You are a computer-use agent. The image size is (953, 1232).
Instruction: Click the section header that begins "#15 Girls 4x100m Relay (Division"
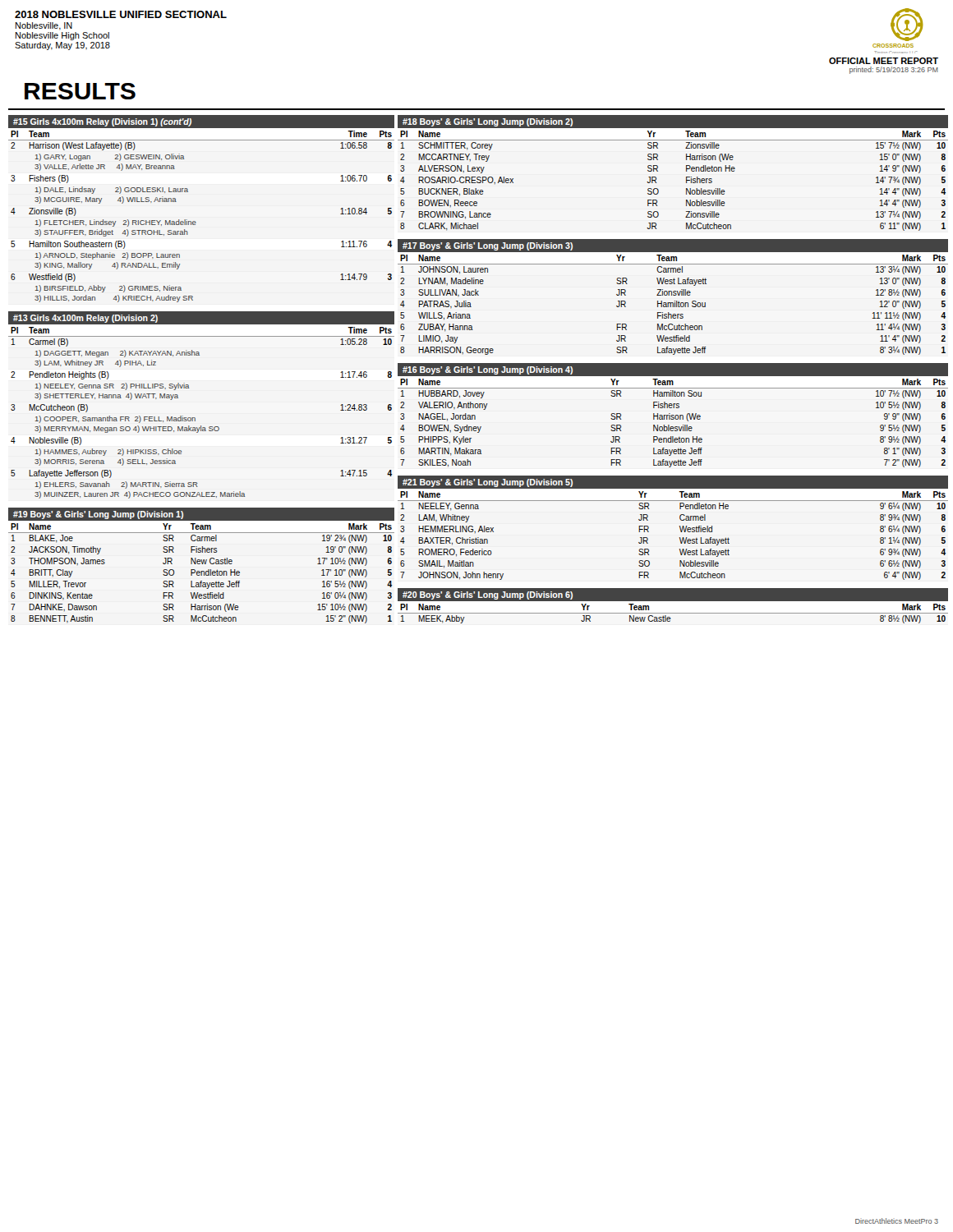[102, 122]
